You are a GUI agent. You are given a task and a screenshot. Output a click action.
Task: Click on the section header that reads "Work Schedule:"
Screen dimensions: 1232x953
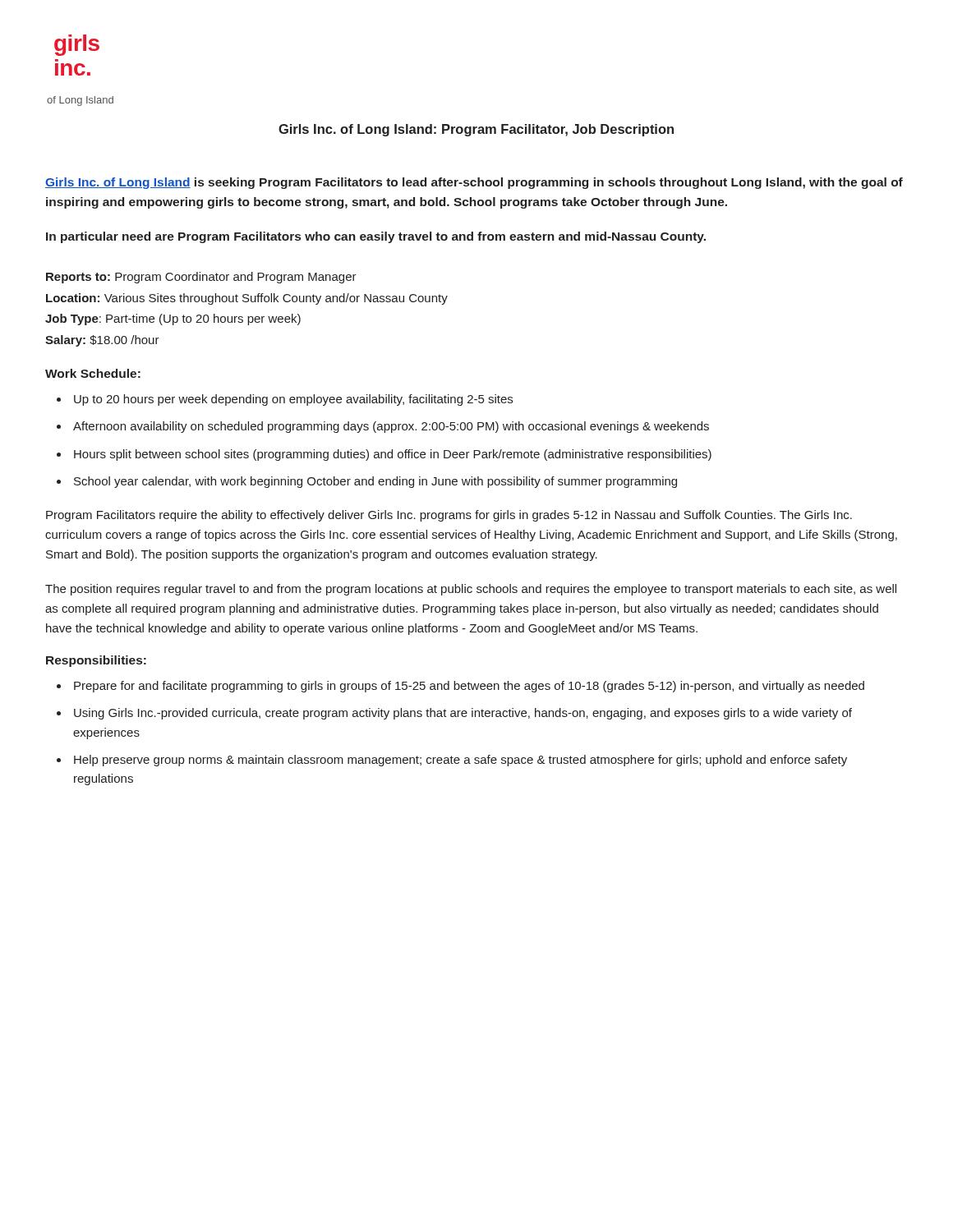click(93, 373)
